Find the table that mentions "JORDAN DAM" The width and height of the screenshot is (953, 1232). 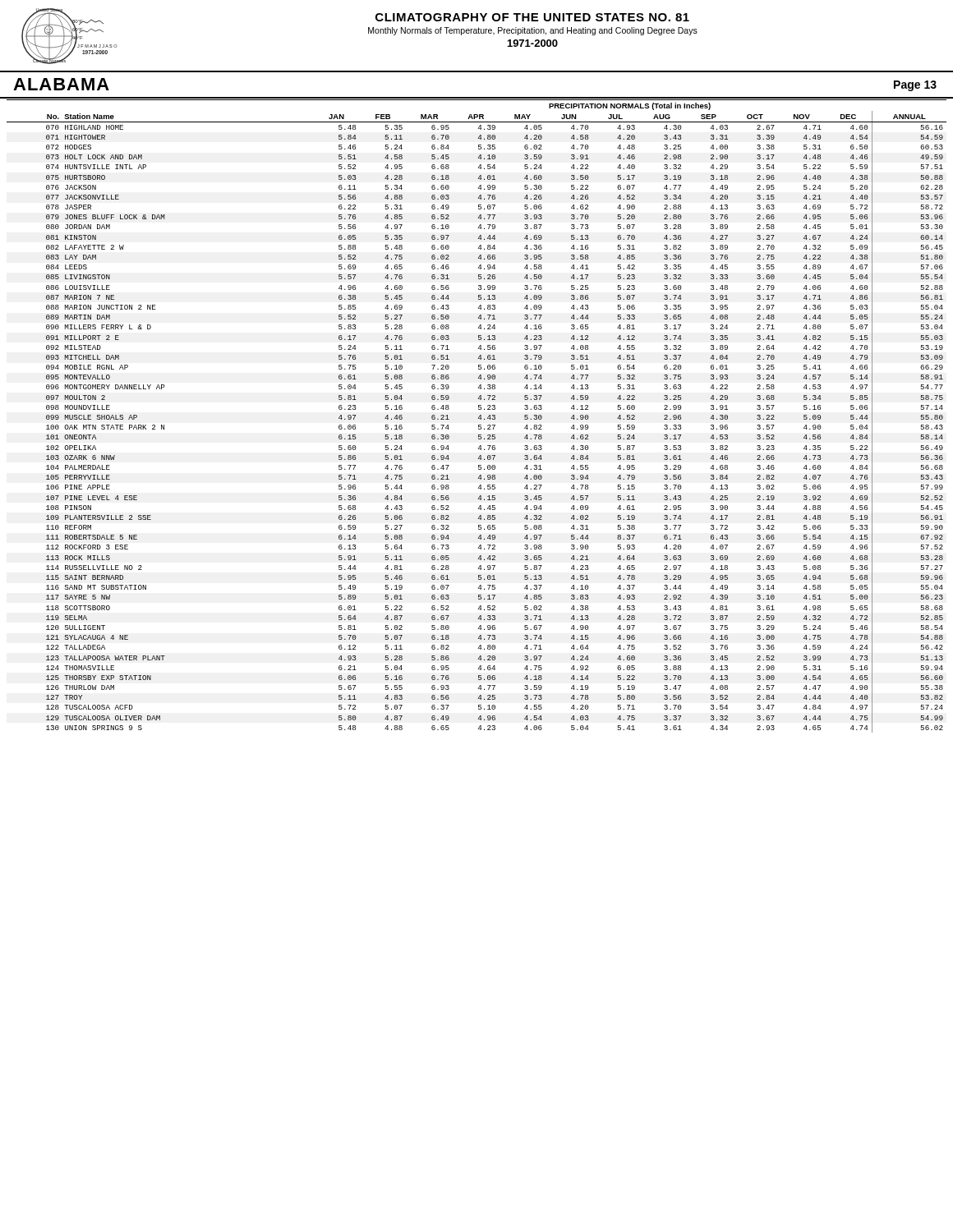click(x=476, y=416)
